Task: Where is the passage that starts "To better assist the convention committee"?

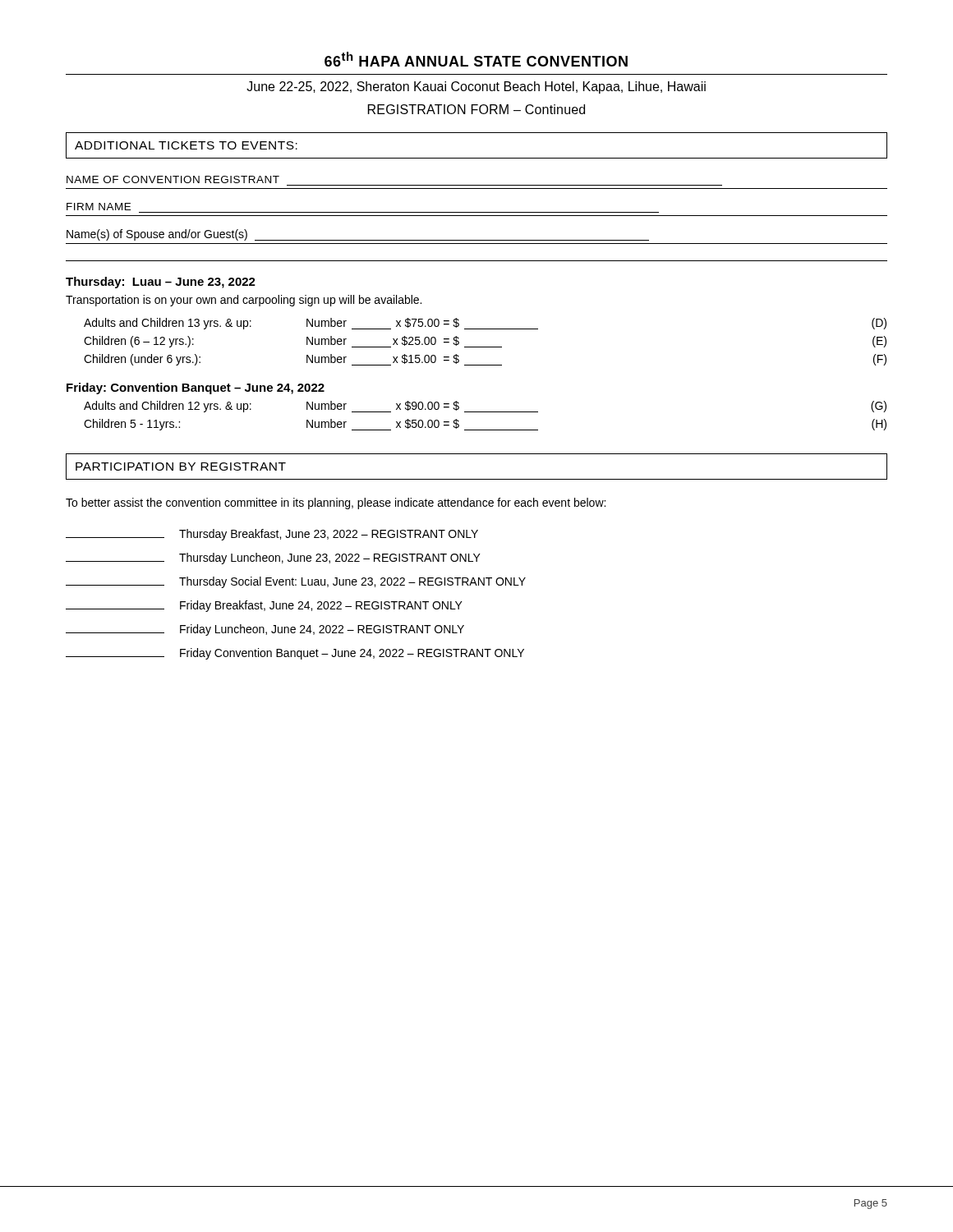Action: pyautogui.click(x=336, y=503)
